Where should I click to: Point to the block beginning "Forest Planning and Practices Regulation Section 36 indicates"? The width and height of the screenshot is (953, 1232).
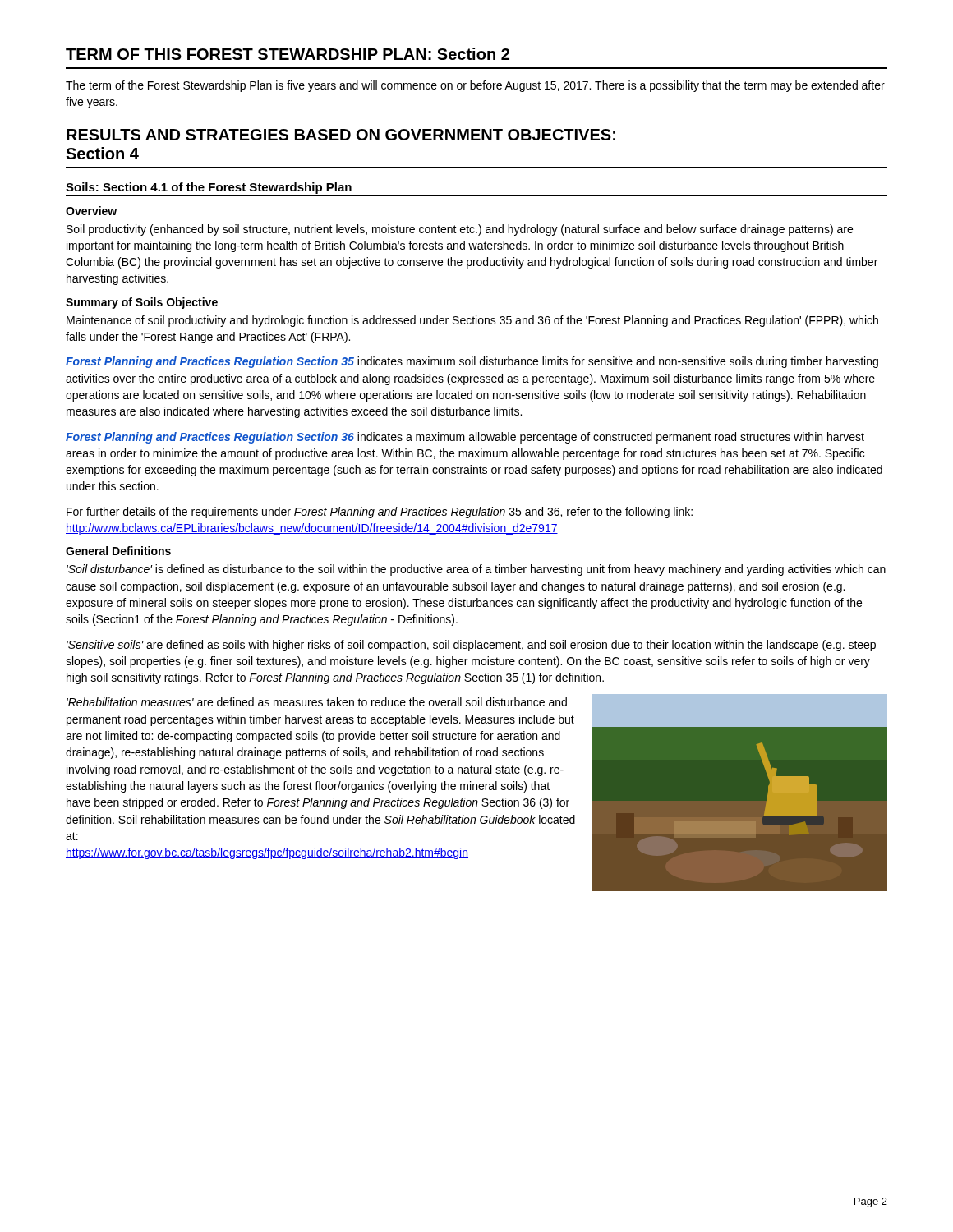point(476,462)
